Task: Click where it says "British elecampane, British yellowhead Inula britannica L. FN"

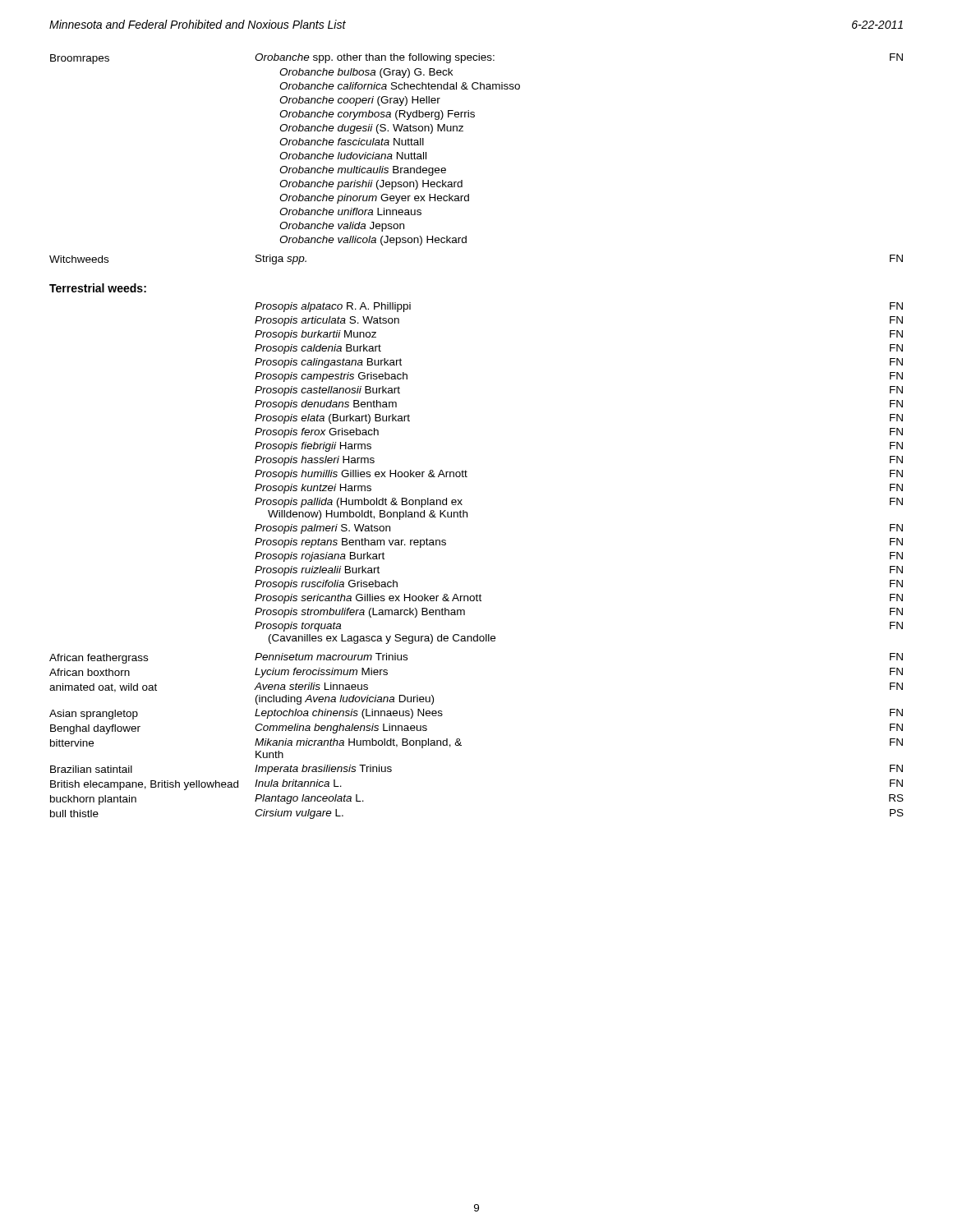Action: [140, 785]
